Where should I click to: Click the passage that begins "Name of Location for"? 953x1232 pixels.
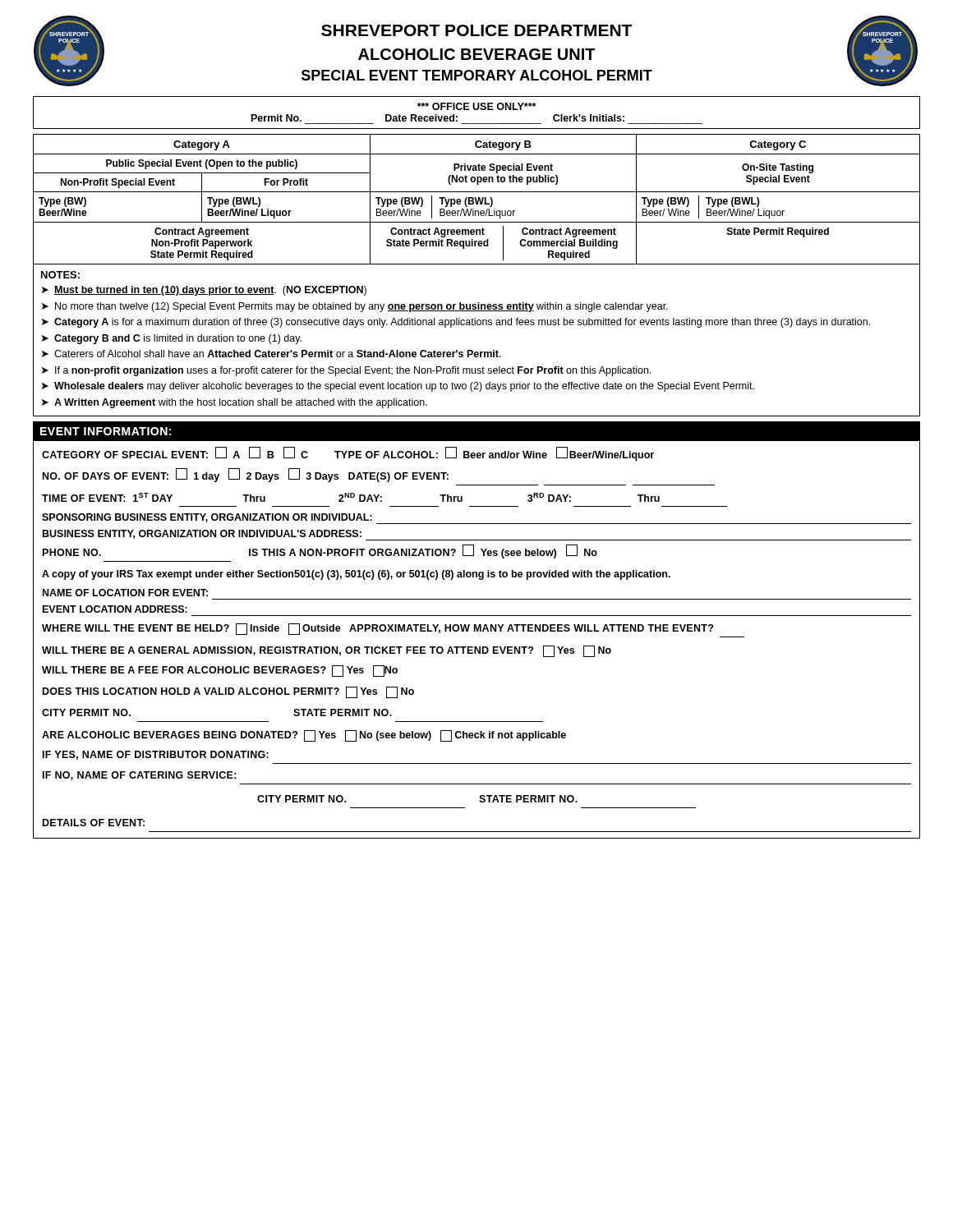[x=476, y=593]
